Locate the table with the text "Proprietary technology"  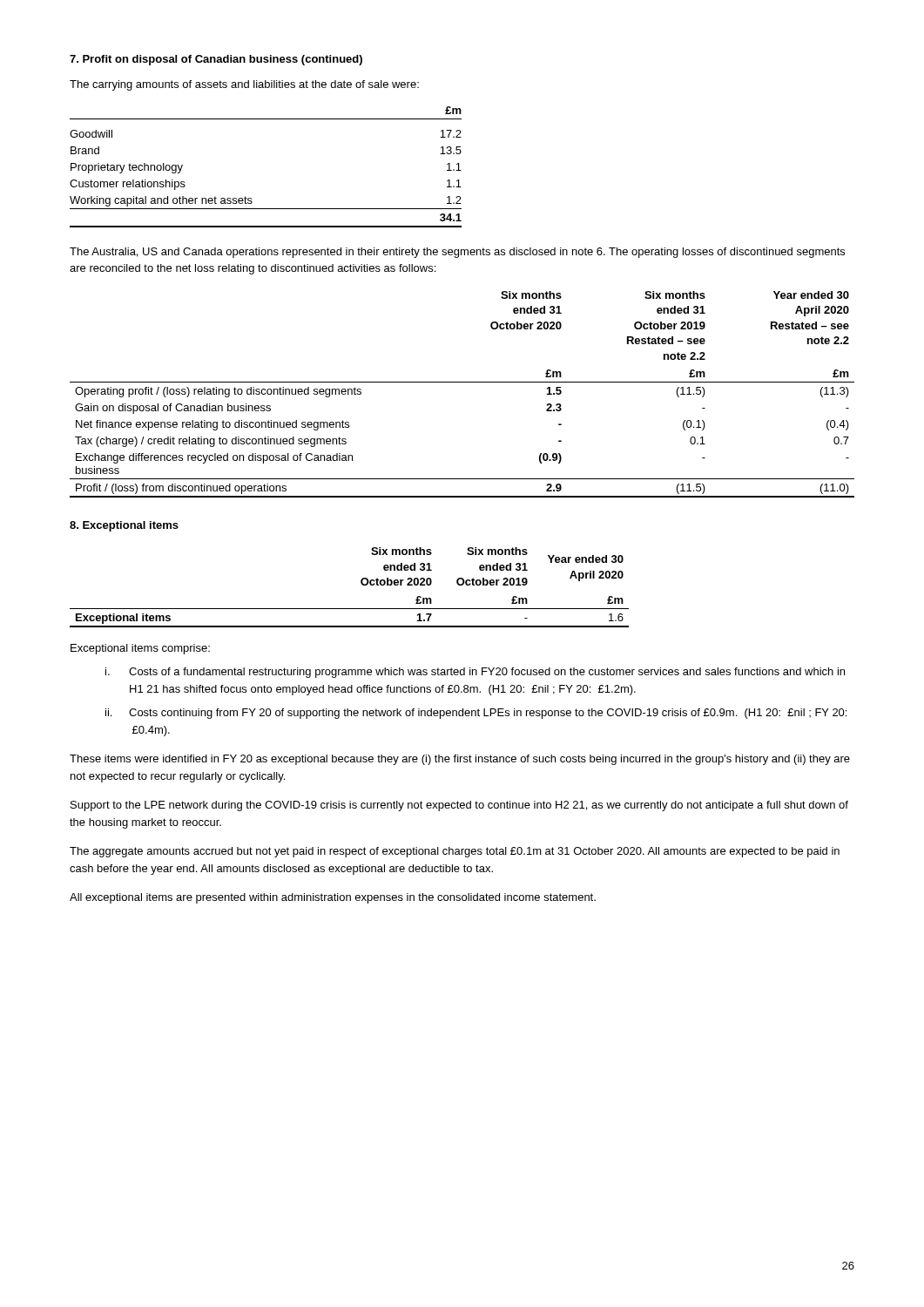[462, 164]
